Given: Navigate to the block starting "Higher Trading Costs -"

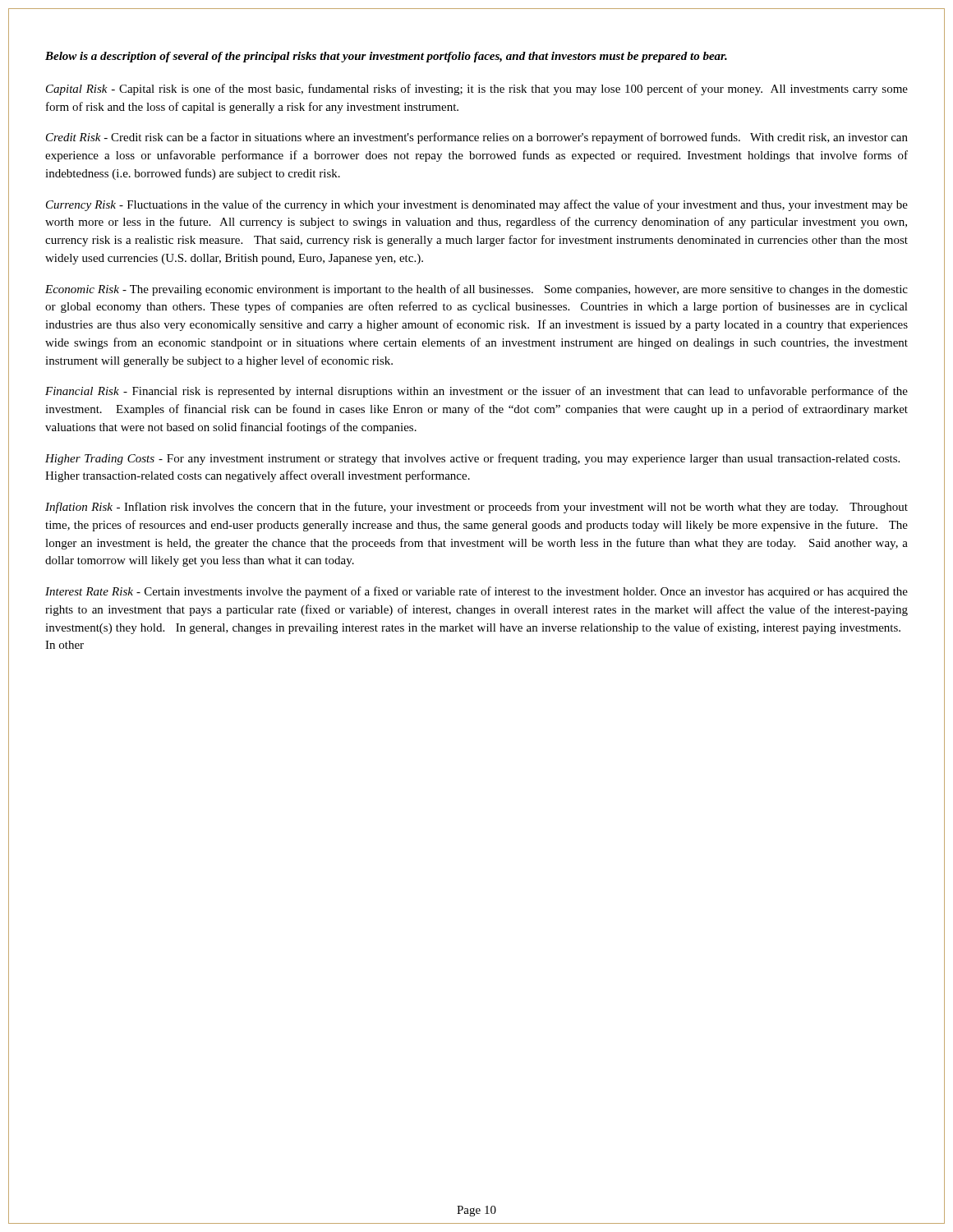Looking at the screenshot, I should (476, 467).
